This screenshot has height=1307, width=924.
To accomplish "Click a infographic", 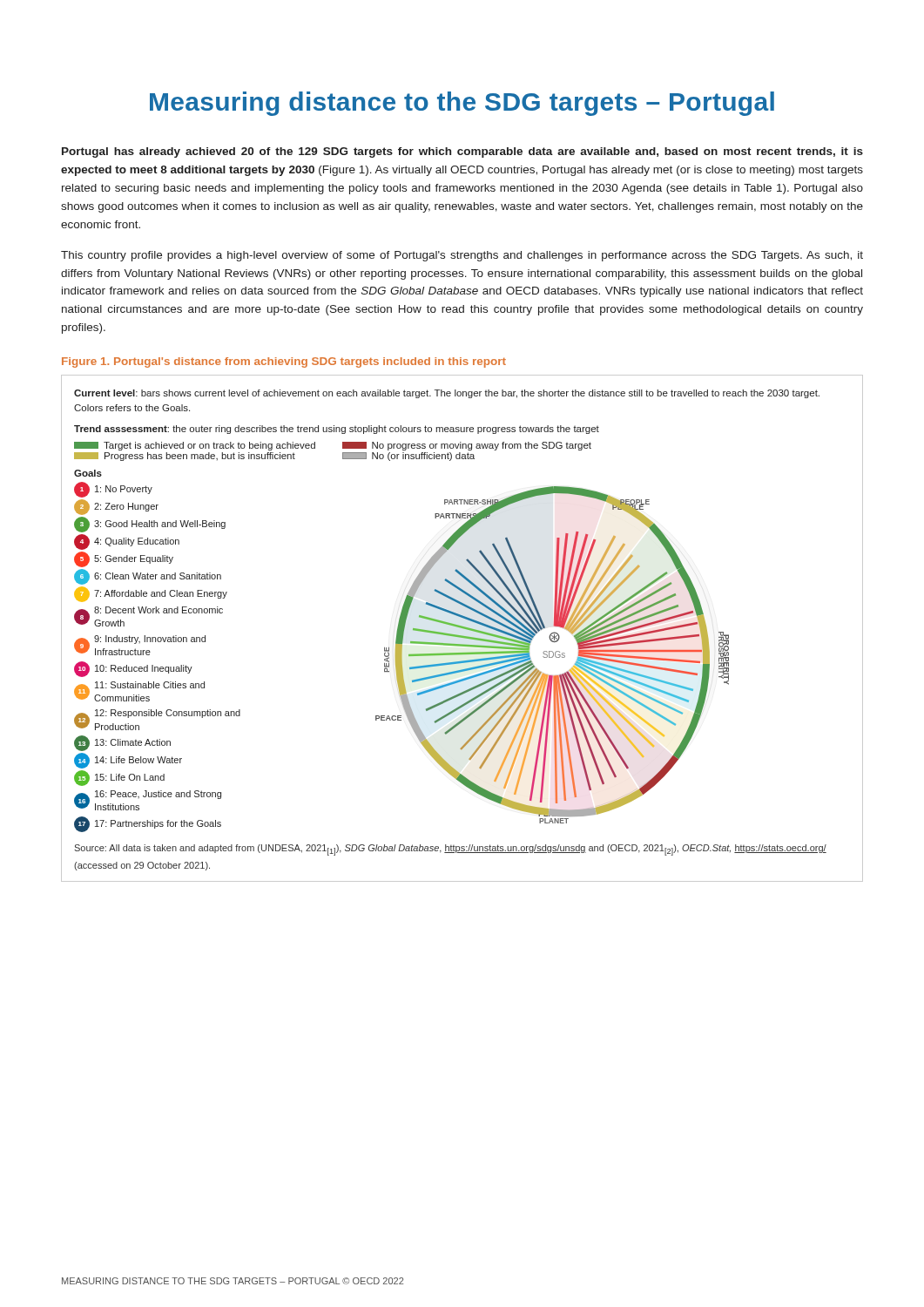I will tap(462, 628).
